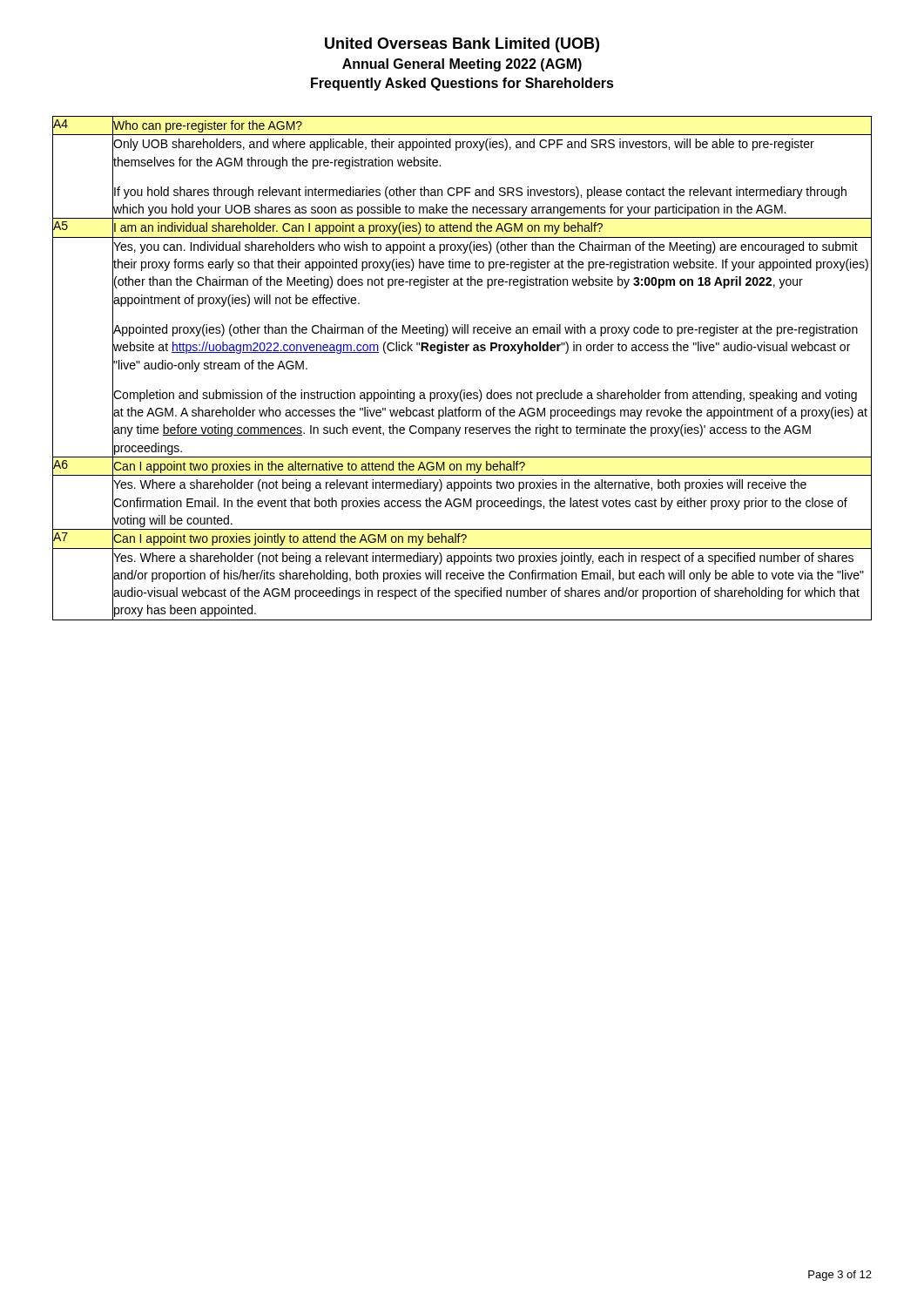Select the table that reads "Who can pre-register for"
The width and height of the screenshot is (924, 1307).
click(462, 368)
